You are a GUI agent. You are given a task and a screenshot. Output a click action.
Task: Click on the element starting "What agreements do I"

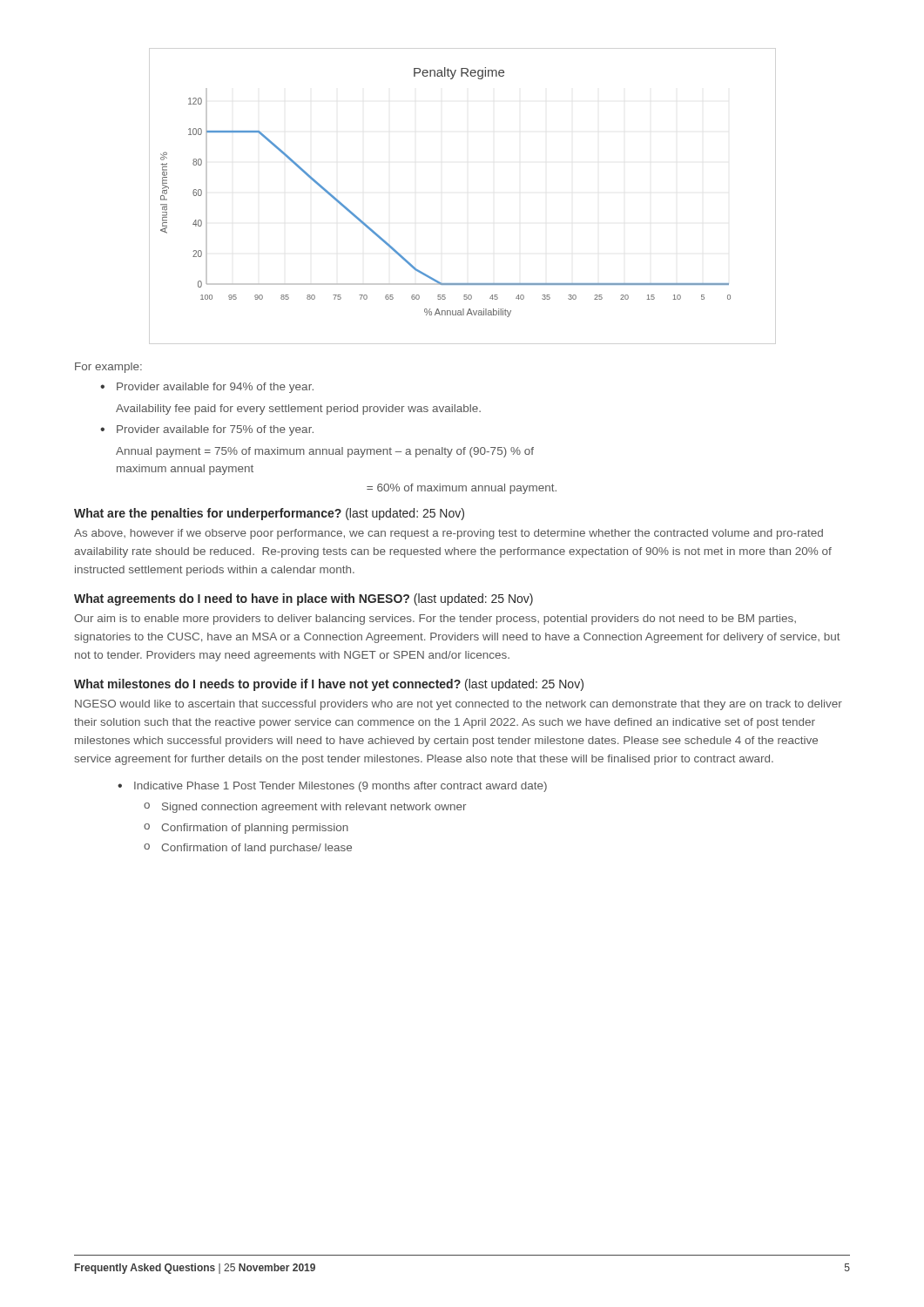click(304, 599)
